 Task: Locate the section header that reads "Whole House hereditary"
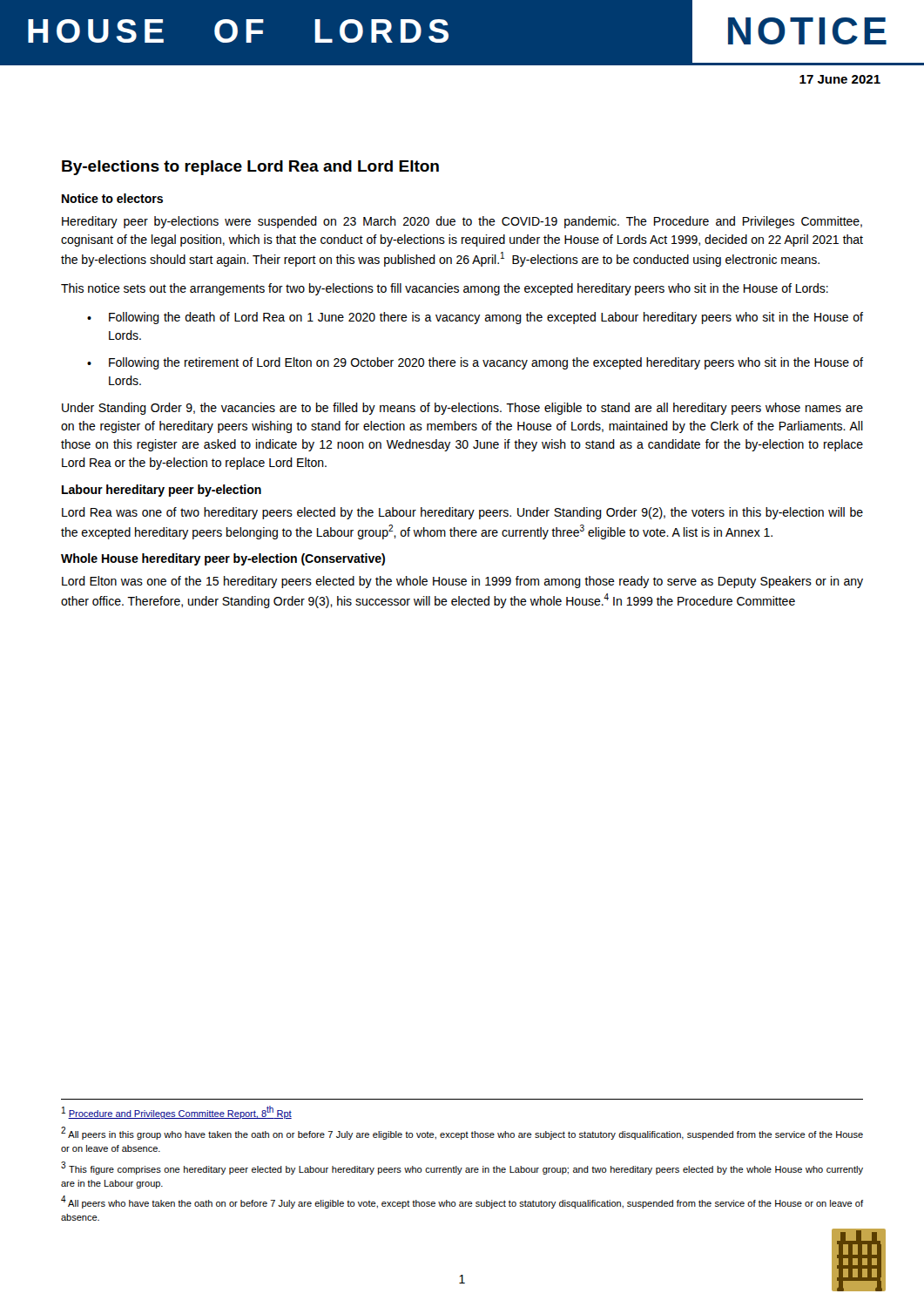pyautogui.click(x=223, y=559)
